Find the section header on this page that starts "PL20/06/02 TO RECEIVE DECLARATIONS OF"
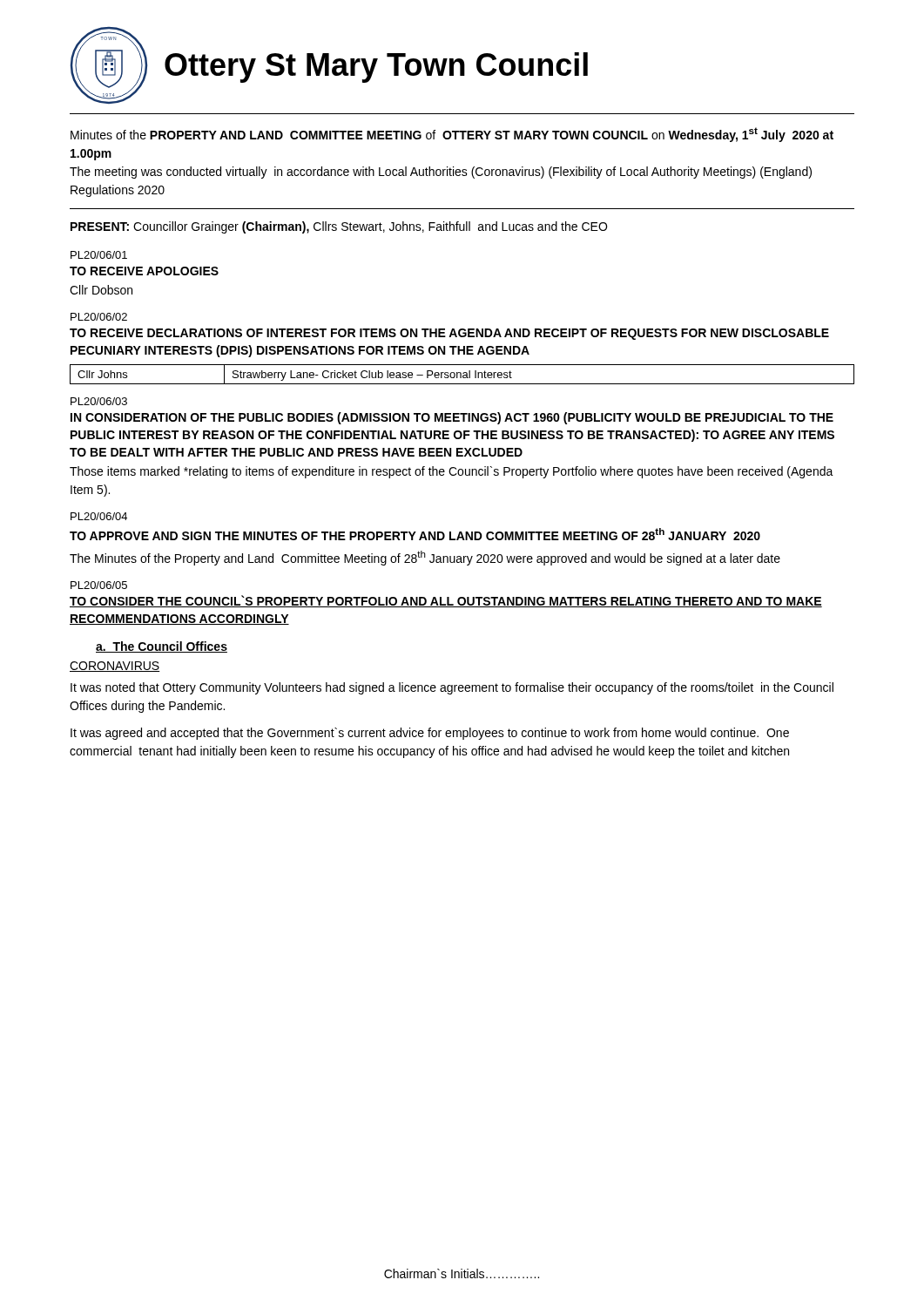 [x=462, y=335]
